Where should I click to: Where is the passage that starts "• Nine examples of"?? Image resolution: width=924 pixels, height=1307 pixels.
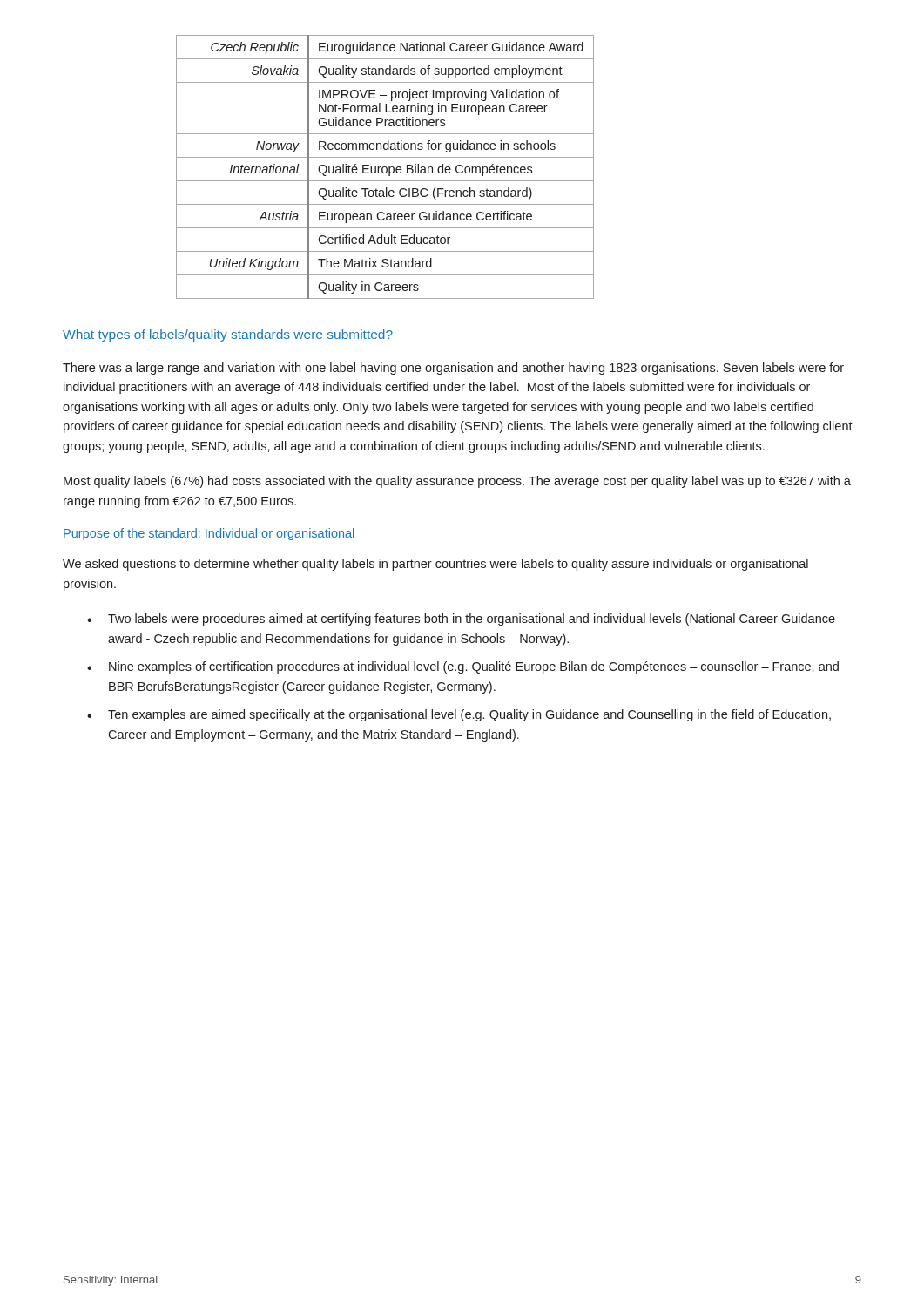[x=474, y=677]
